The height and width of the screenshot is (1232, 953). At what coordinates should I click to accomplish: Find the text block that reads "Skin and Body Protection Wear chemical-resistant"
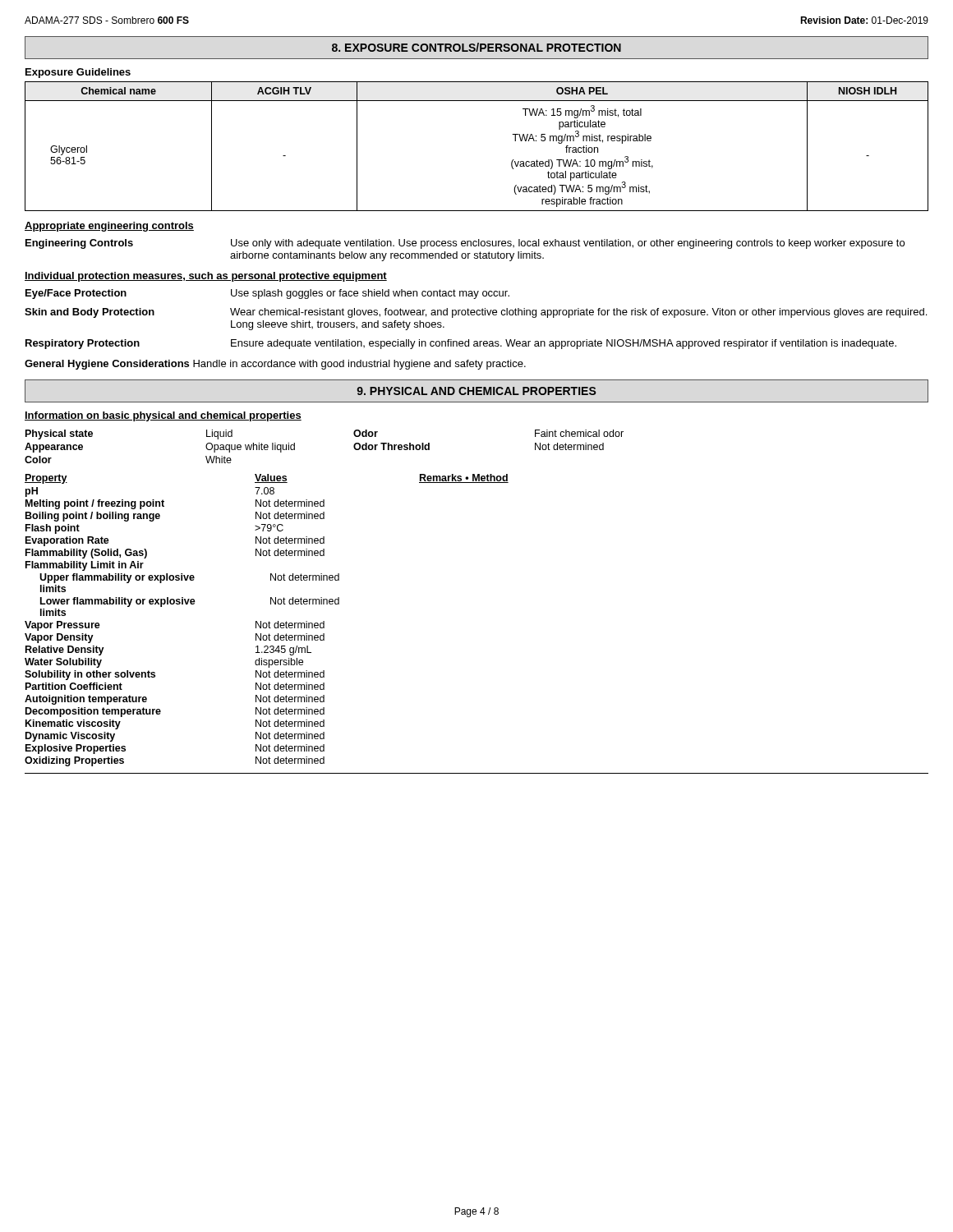coord(476,318)
